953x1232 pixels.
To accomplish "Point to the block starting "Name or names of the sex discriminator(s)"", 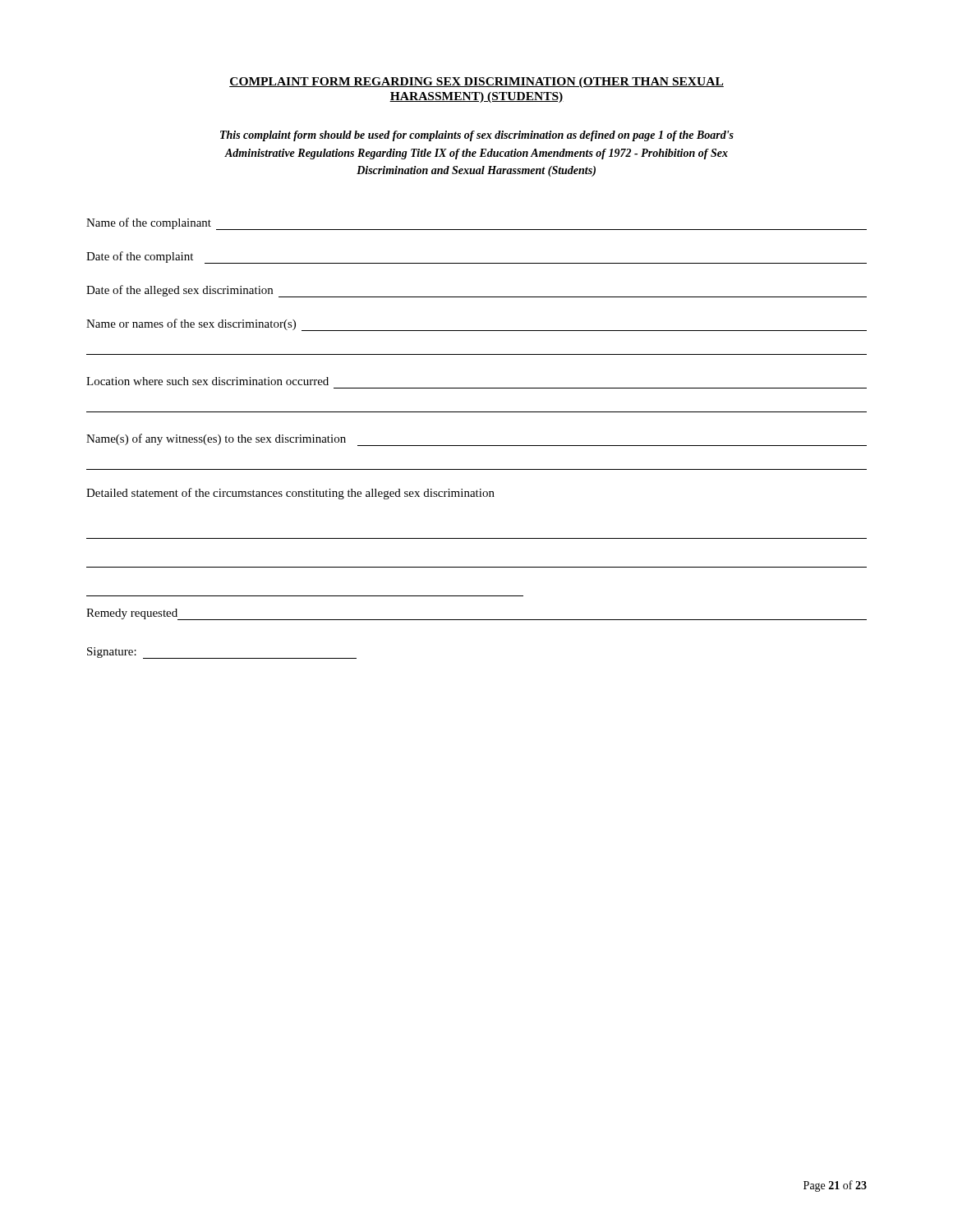I will click(476, 323).
